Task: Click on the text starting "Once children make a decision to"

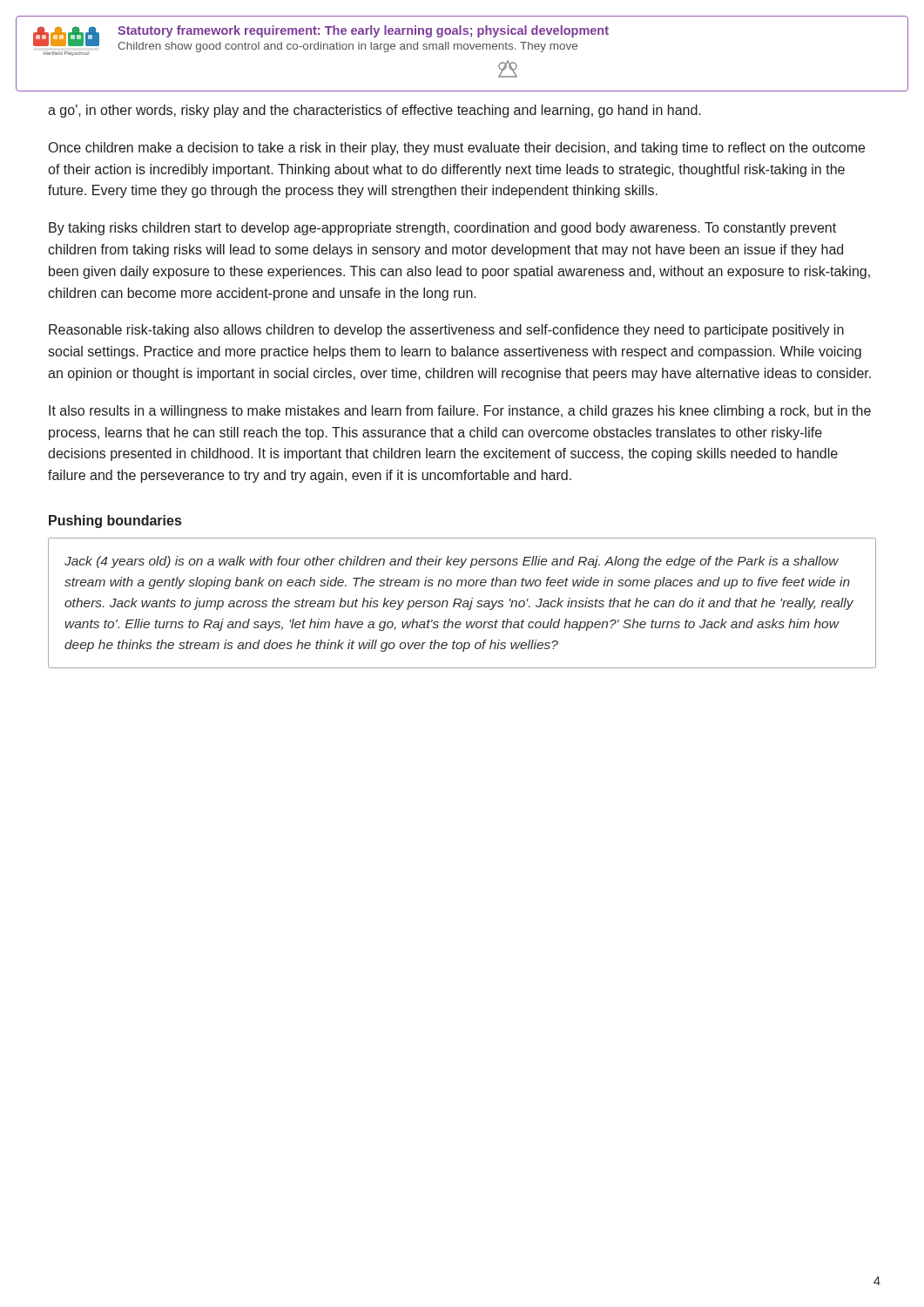Action: 457,169
